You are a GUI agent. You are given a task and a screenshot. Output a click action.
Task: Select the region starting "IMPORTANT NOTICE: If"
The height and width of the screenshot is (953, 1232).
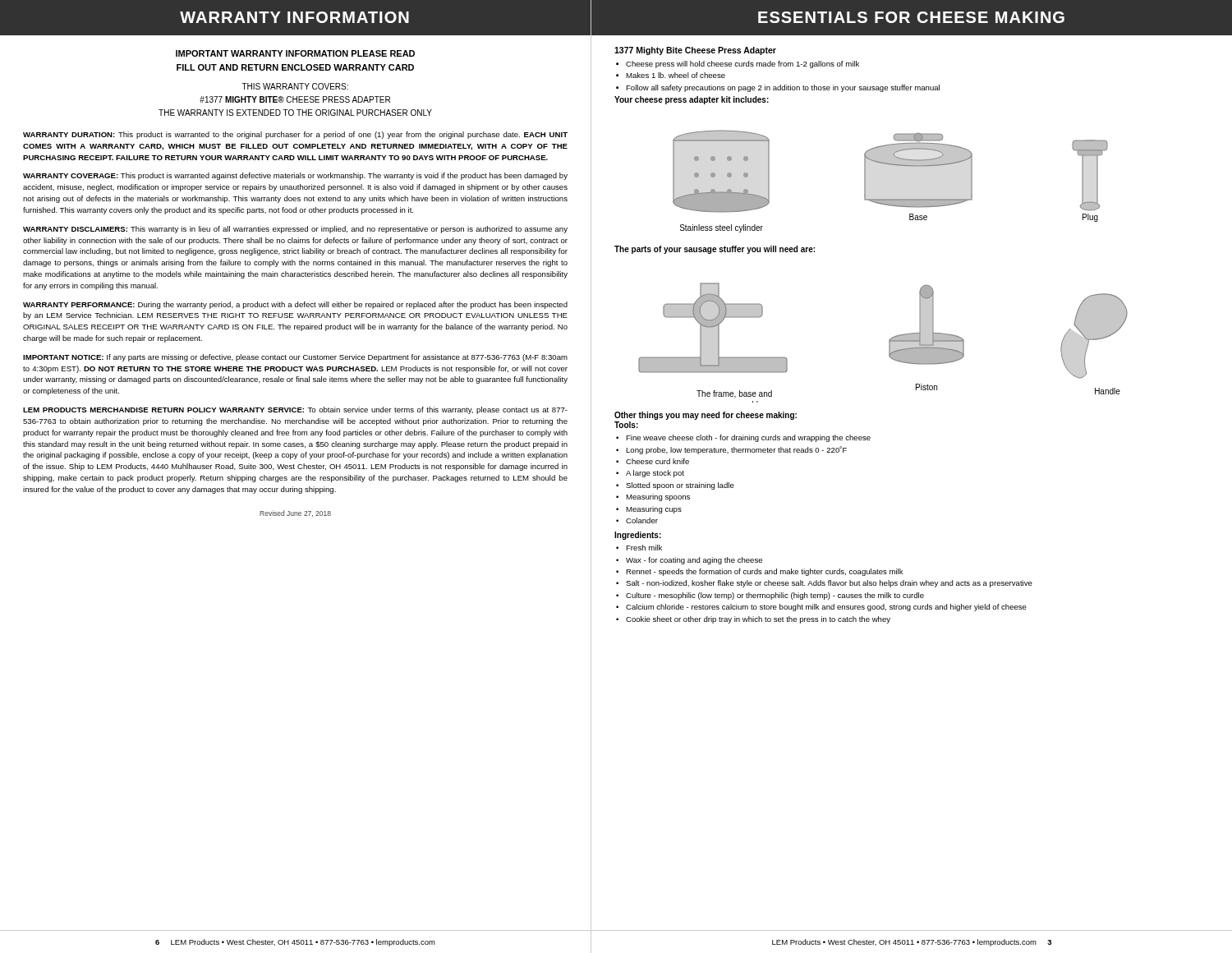point(295,374)
